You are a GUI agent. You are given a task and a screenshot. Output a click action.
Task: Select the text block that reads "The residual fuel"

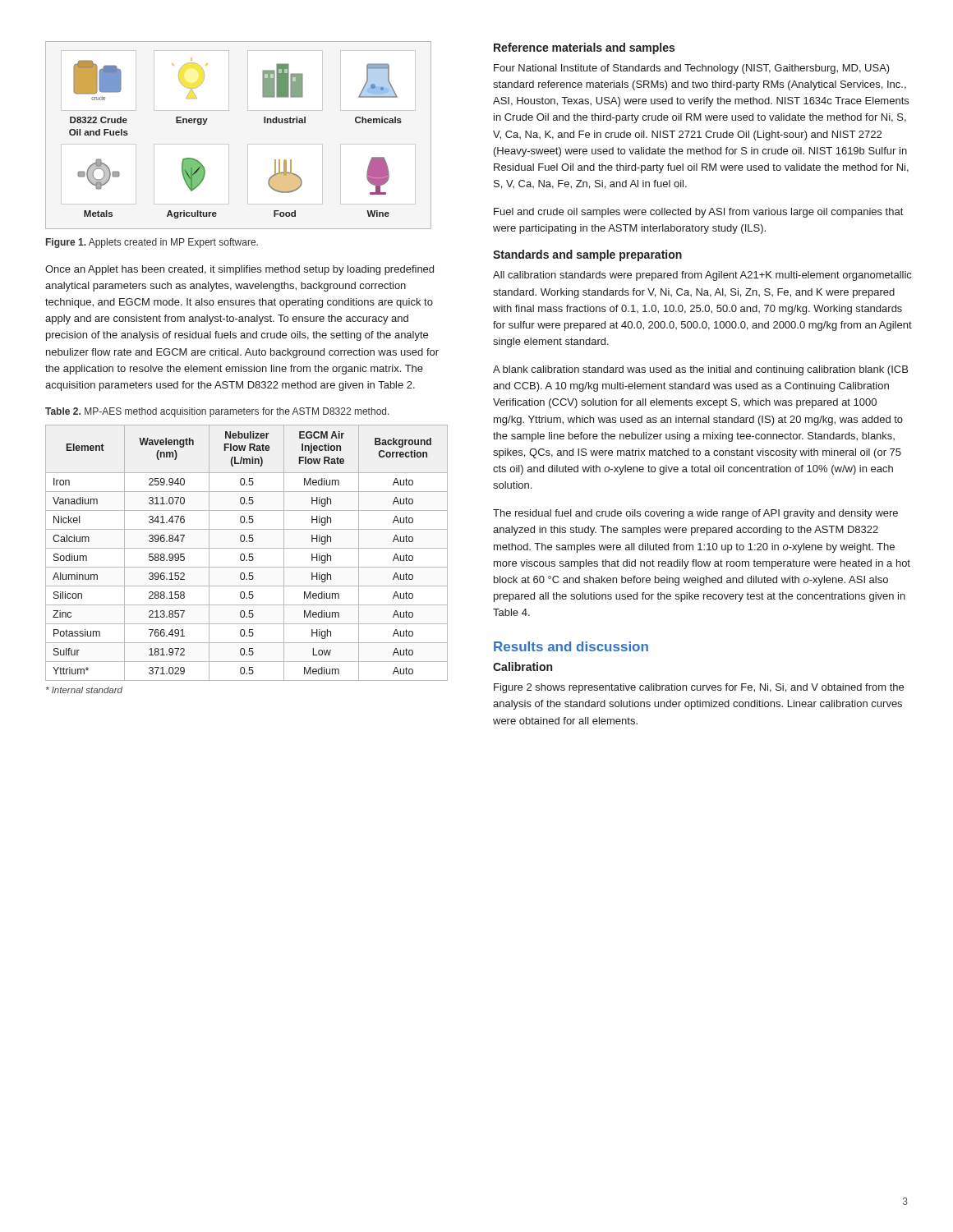point(702,563)
